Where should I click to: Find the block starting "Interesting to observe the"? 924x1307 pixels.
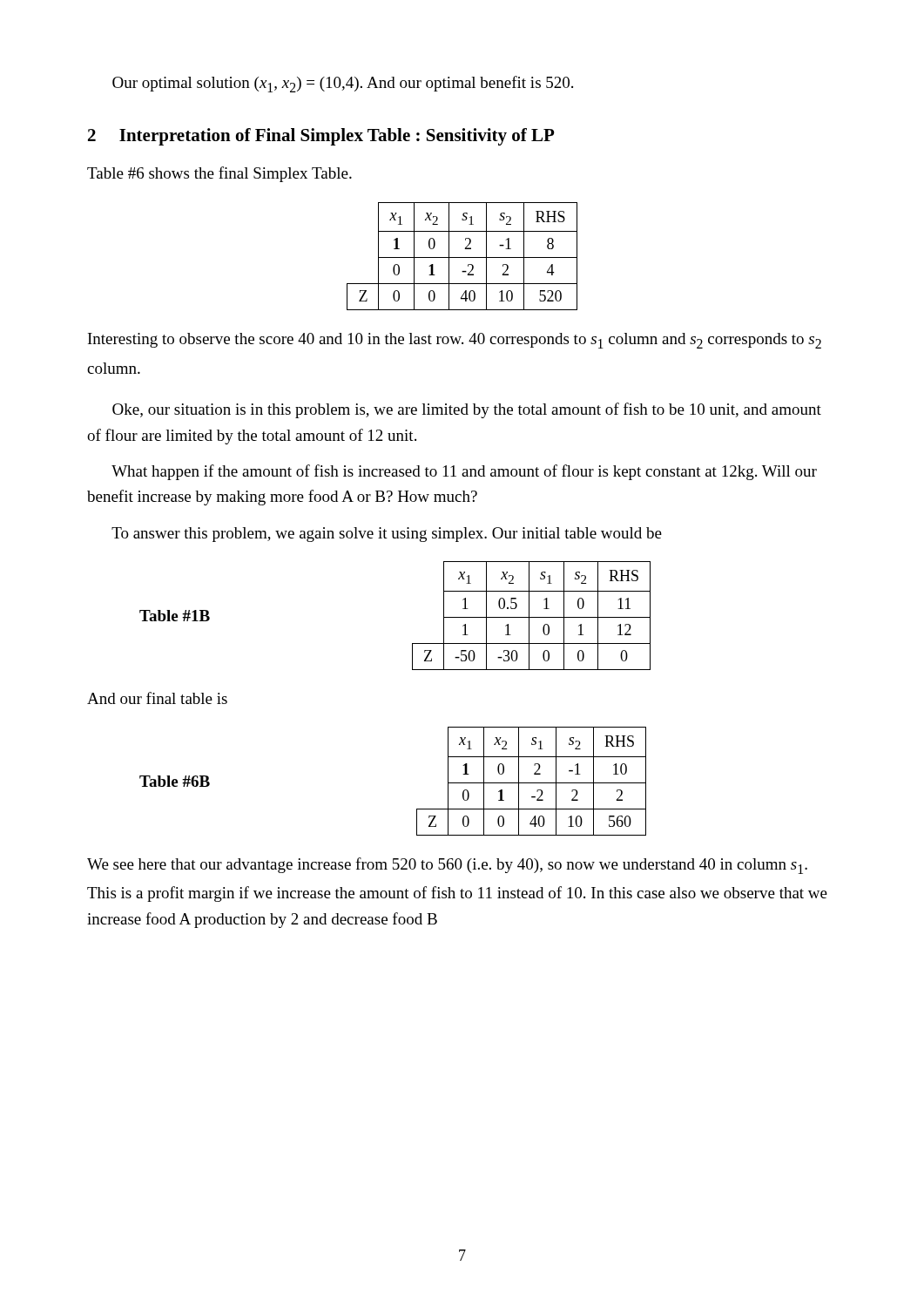[454, 353]
